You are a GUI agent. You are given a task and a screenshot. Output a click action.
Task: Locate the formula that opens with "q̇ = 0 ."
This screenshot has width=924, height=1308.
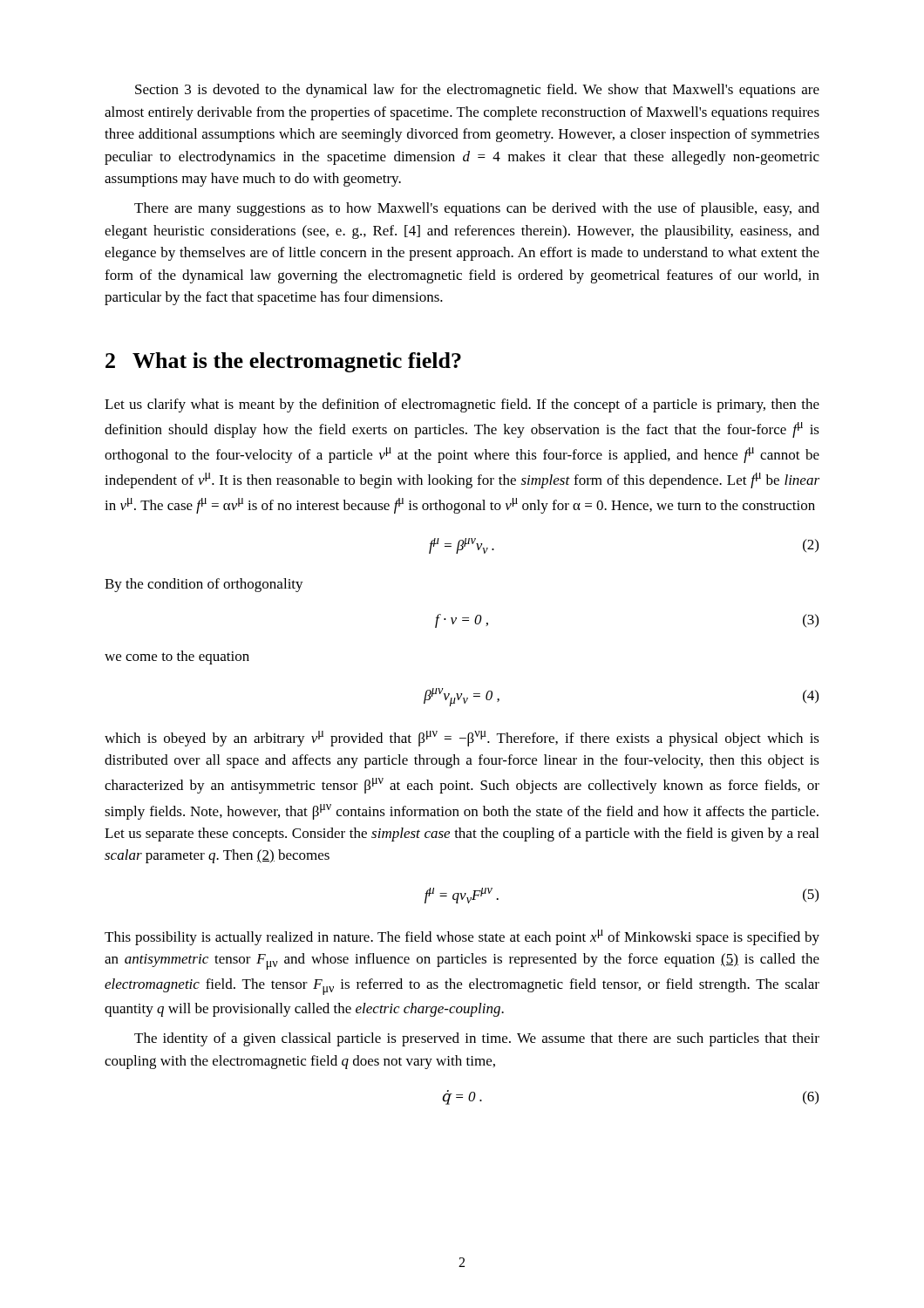click(474, 1097)
